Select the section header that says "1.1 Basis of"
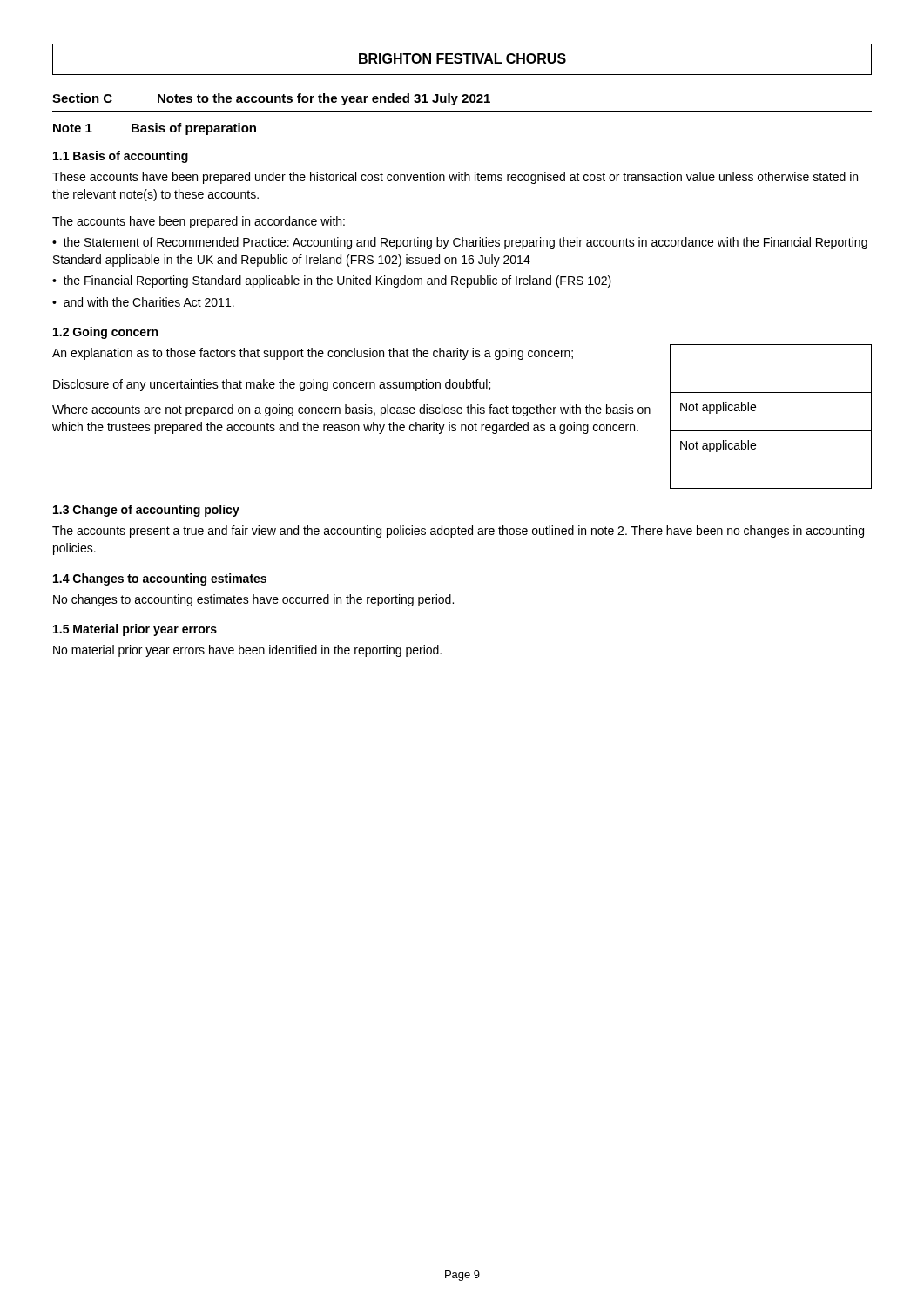 coord(120,156)
